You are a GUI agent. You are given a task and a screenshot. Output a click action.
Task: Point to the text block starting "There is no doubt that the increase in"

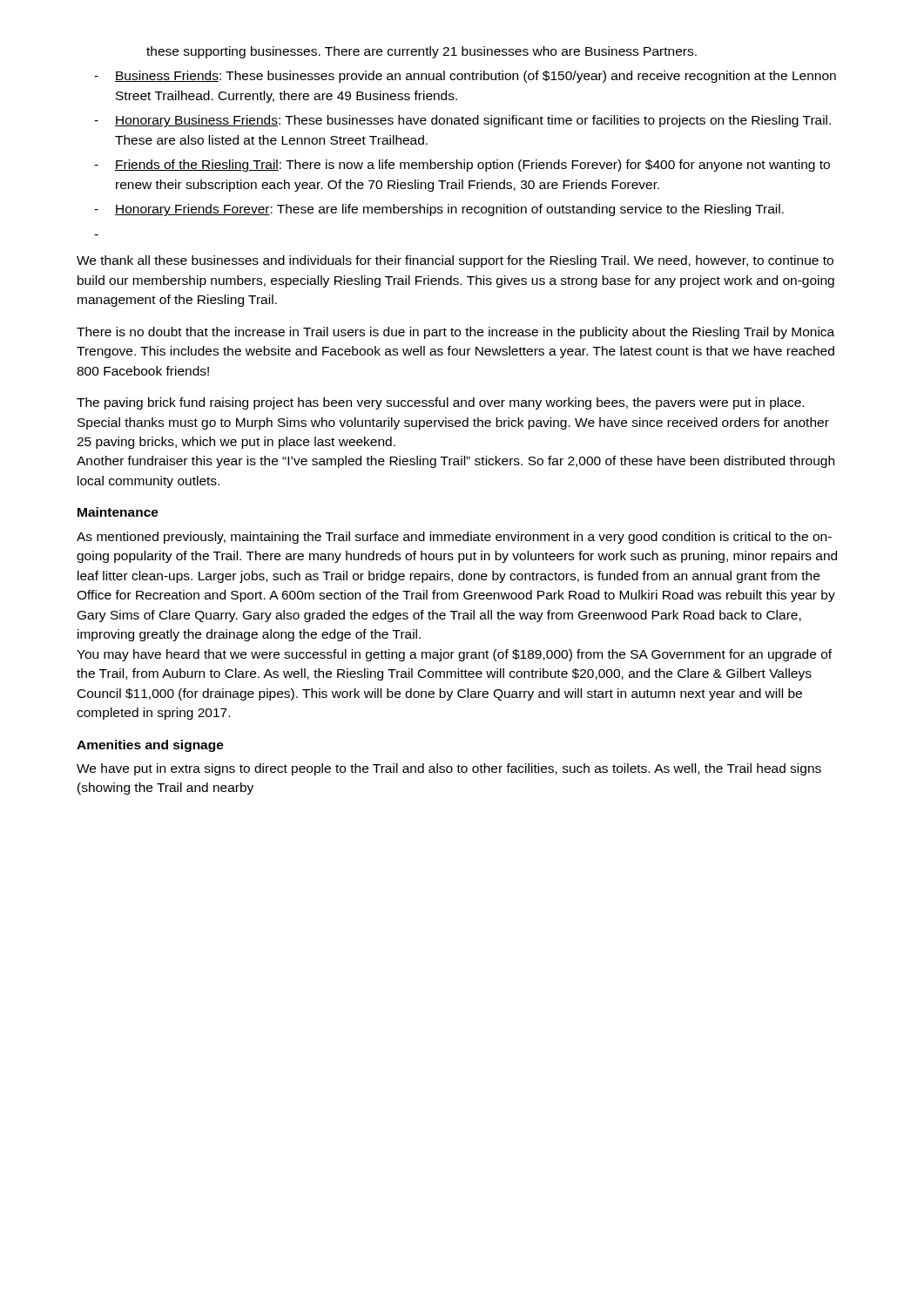pyautogui.click(x=456, y=351)
